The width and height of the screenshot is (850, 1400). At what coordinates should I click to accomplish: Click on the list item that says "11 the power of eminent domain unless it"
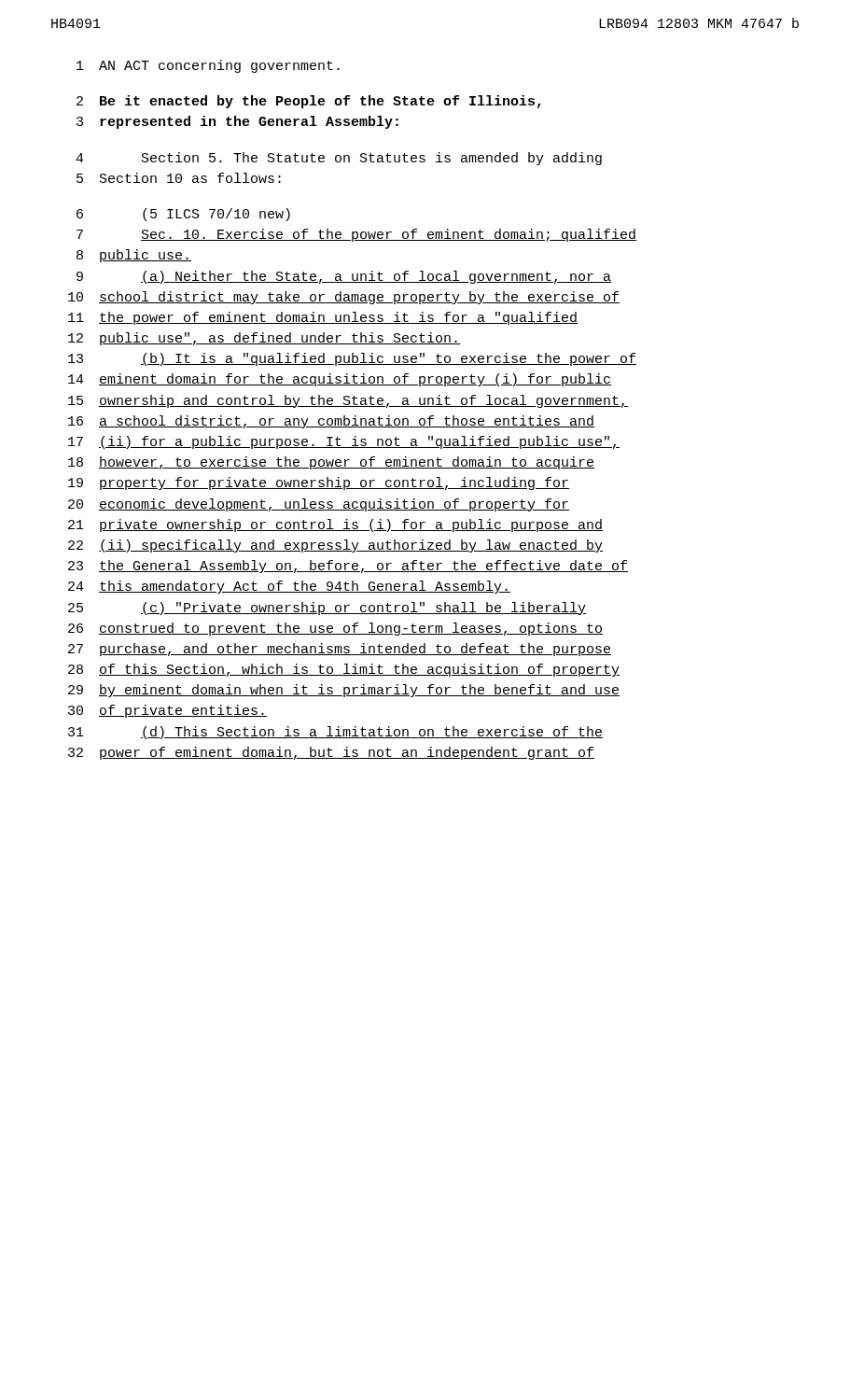click(x=425, y=319)
